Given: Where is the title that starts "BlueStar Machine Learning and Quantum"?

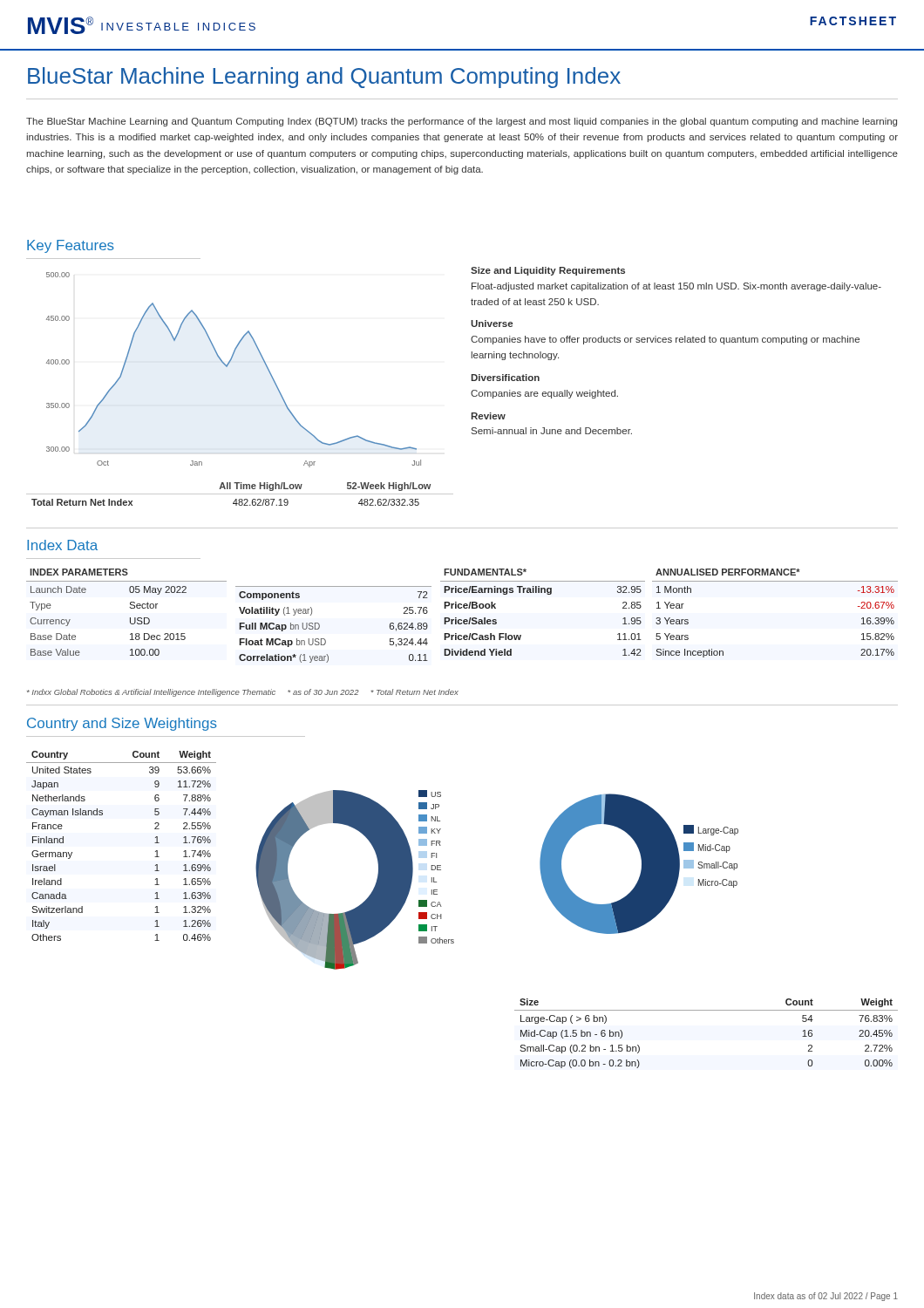Looking at the screenshot, I should [x=323, y=76].
